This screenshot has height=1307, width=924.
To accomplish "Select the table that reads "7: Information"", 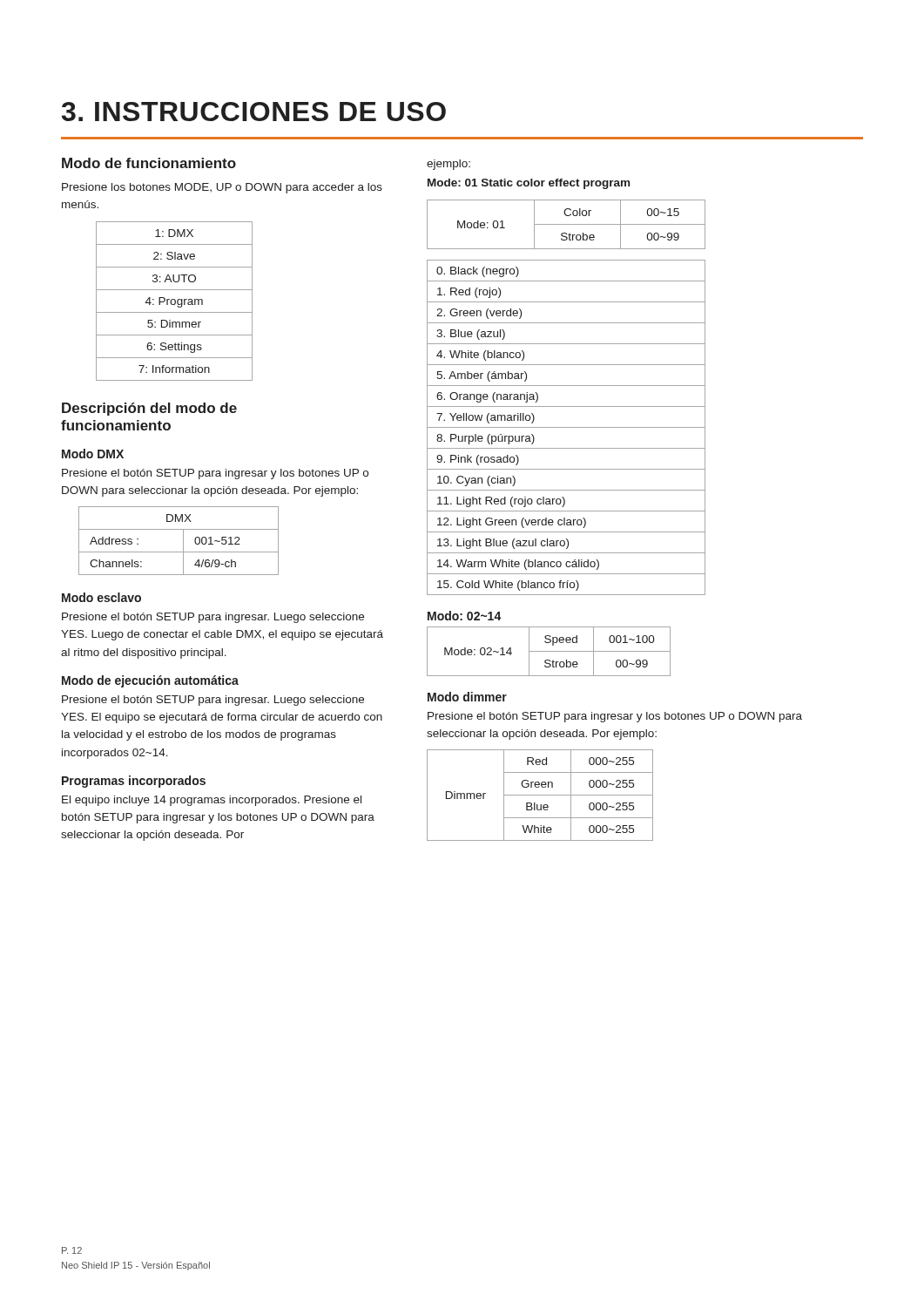I will (x=226, y=301).
